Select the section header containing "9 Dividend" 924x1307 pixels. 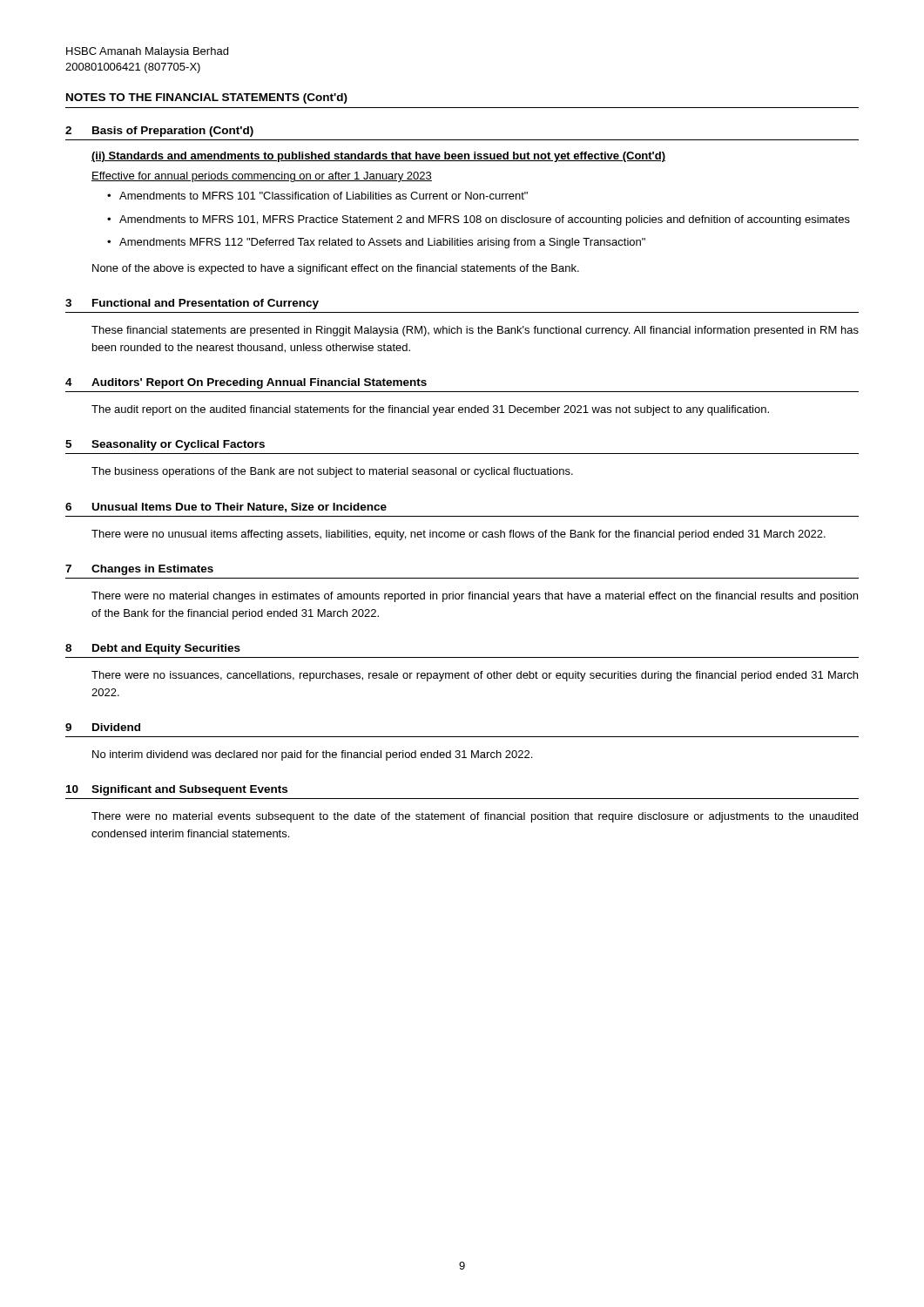click(103, 727)
